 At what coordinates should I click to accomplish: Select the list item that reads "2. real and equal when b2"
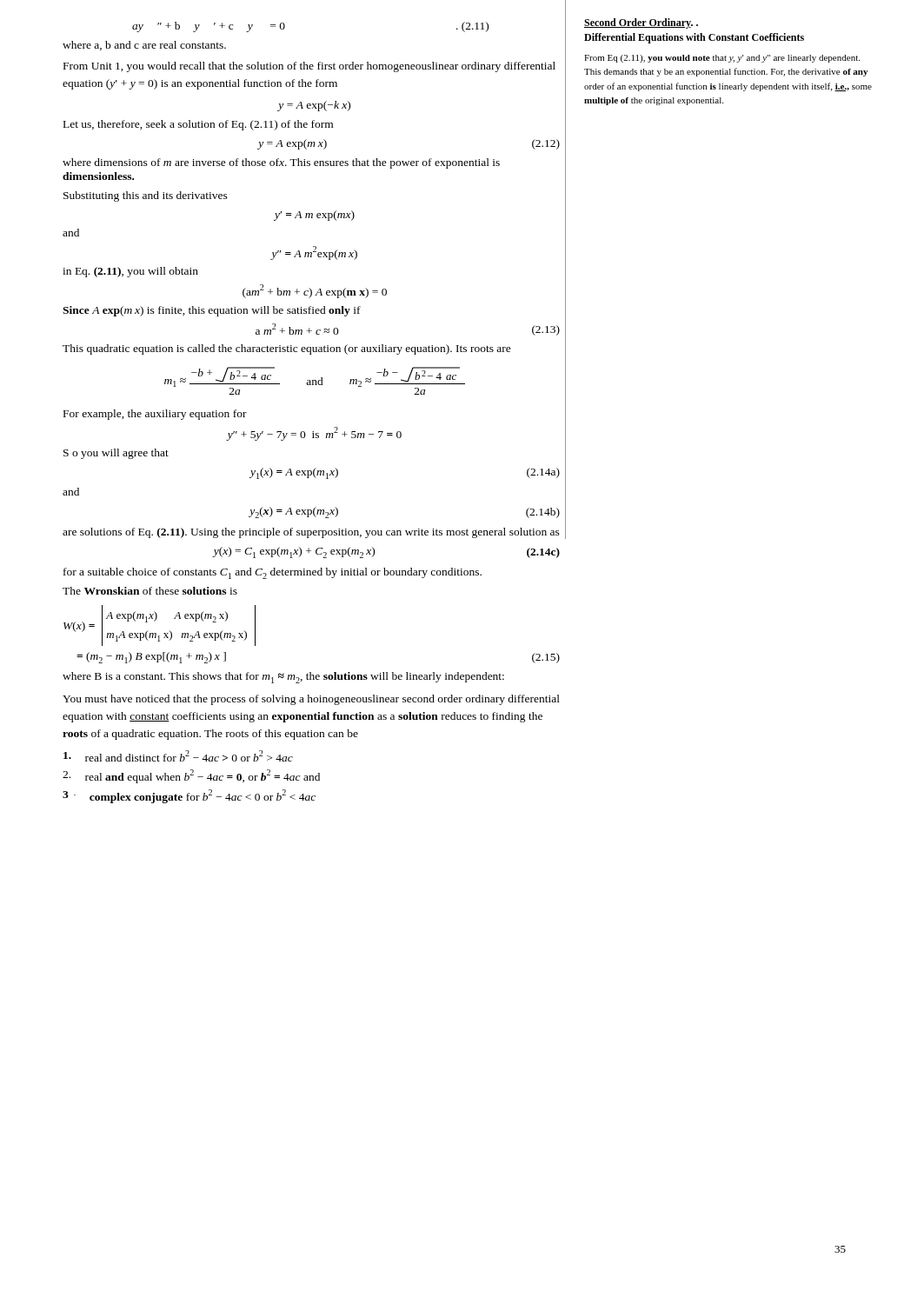pos(191,776)
